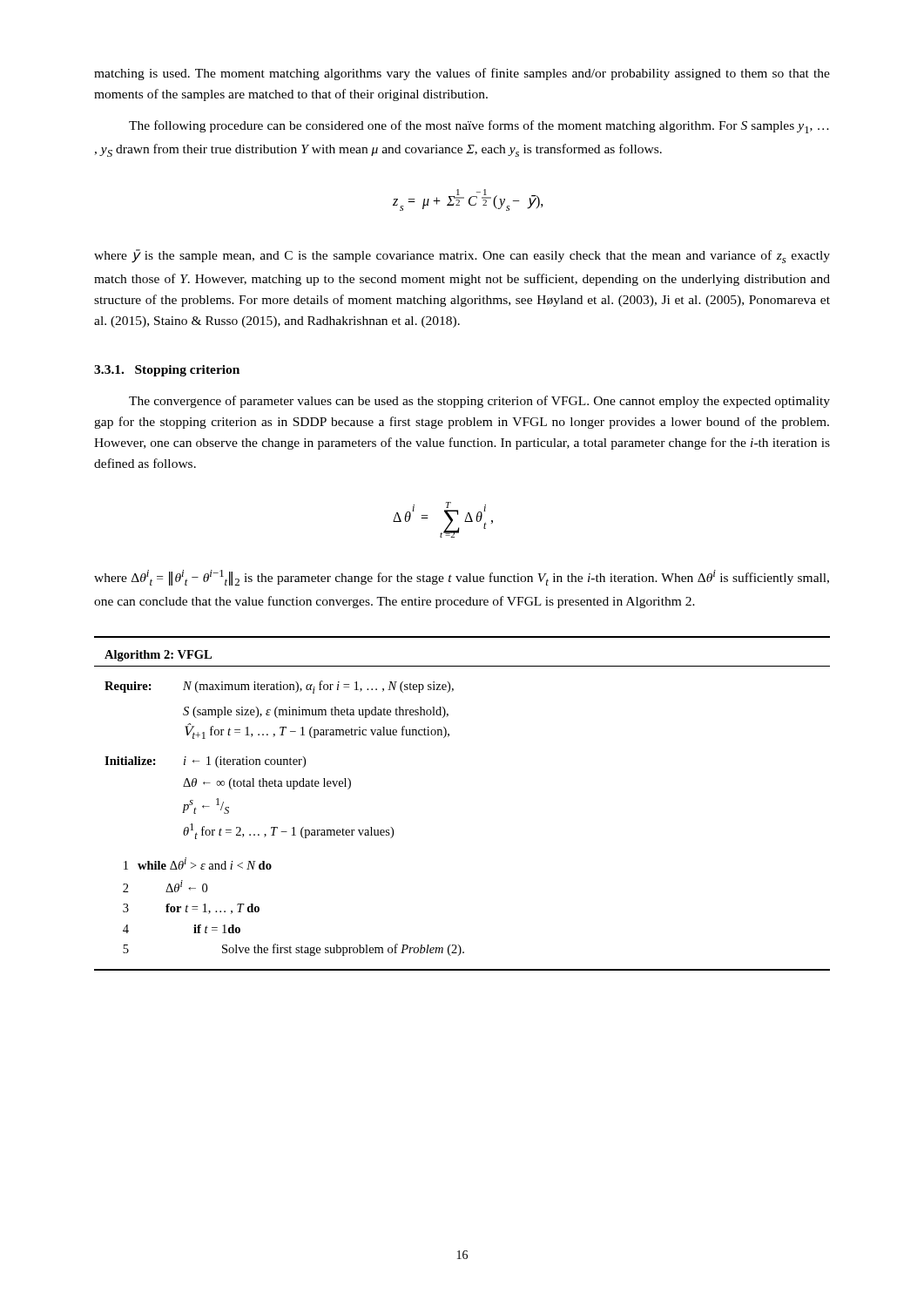
Task: Select a table
Action: point(462,803)
